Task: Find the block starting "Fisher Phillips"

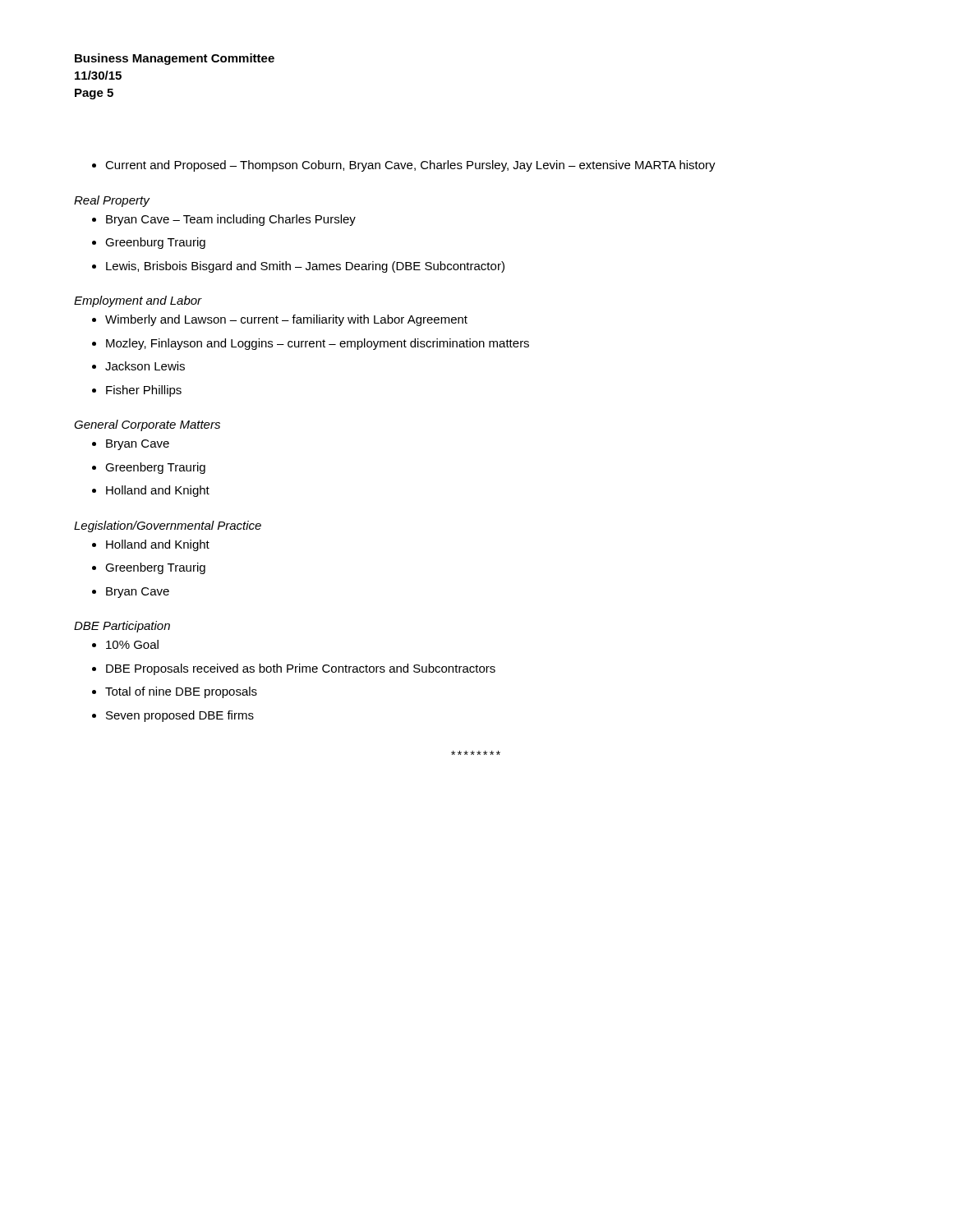Action: coord(143,389)
